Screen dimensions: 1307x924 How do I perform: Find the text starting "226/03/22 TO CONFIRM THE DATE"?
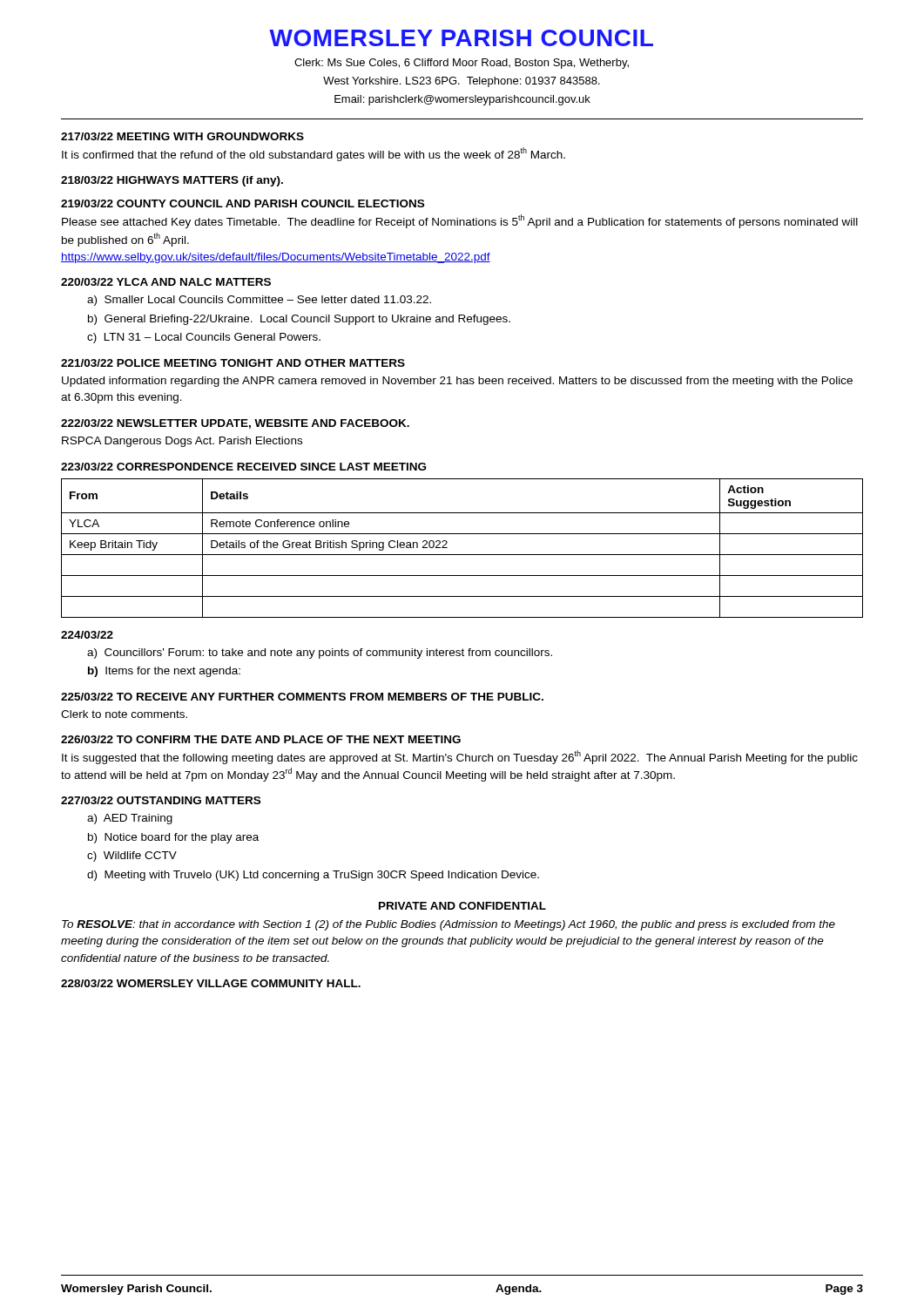(x=261, y=740)
